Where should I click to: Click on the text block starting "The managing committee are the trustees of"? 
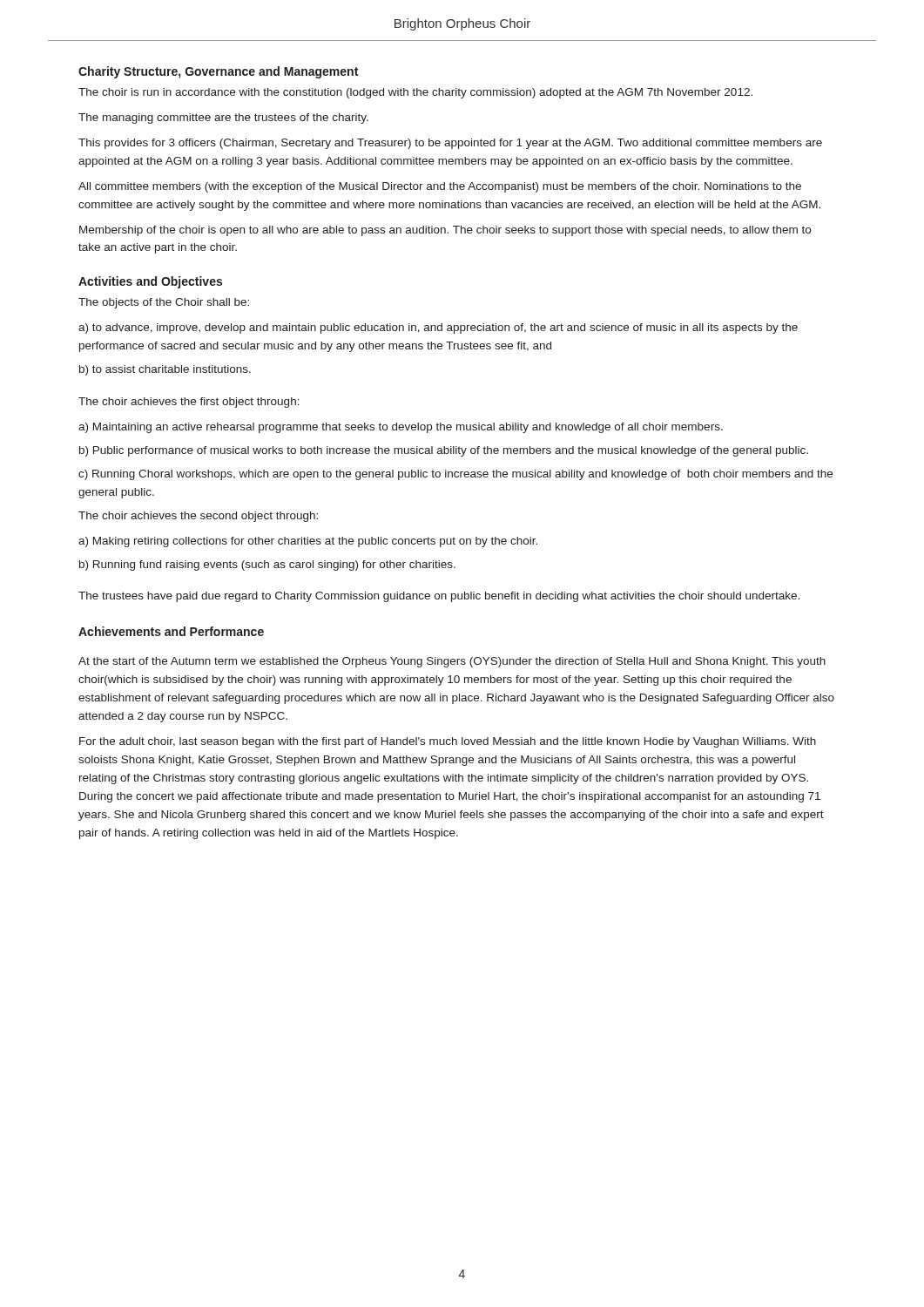point(224,117)
